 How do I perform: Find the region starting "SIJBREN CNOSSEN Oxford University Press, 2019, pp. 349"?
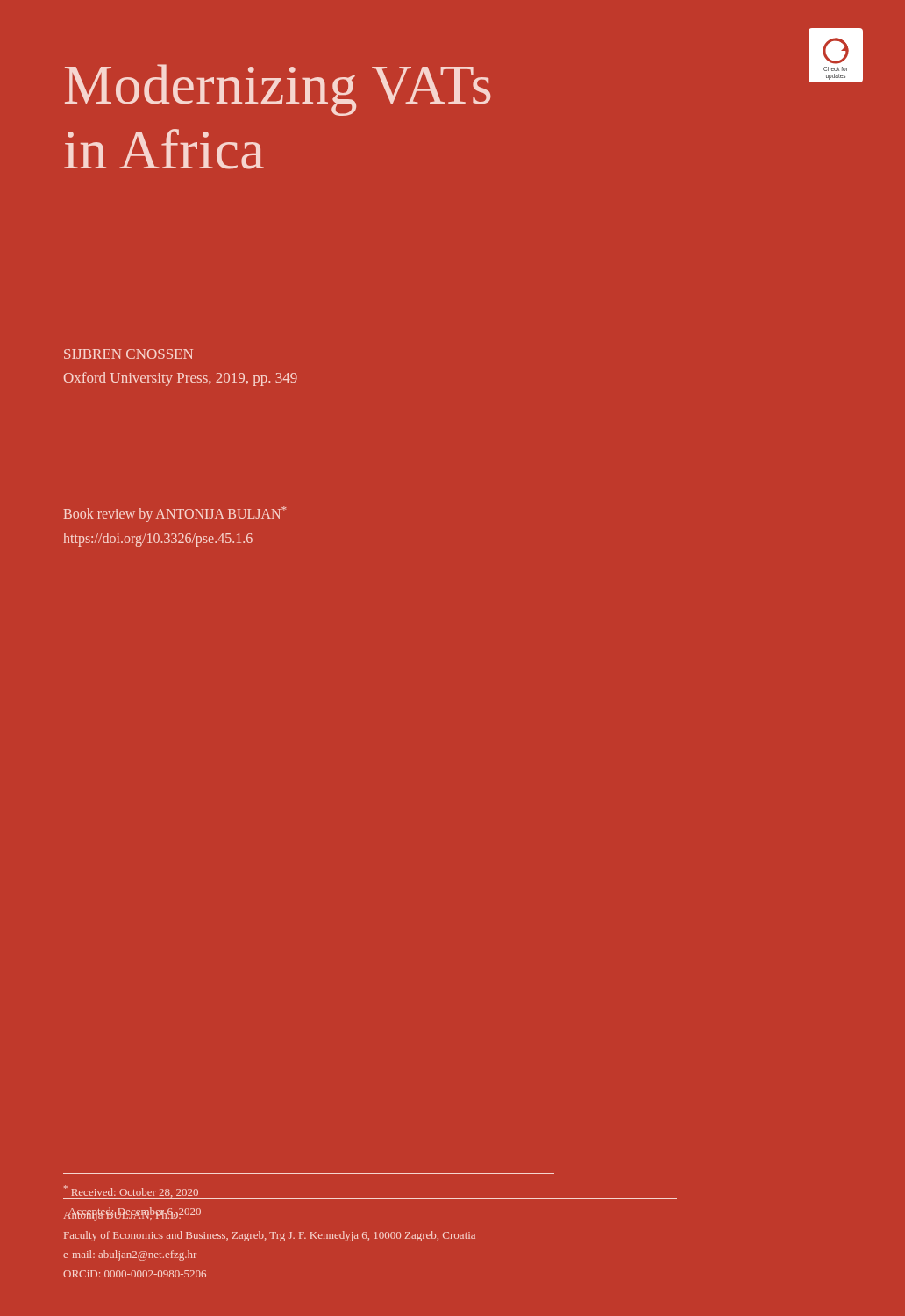pos(180,366)
